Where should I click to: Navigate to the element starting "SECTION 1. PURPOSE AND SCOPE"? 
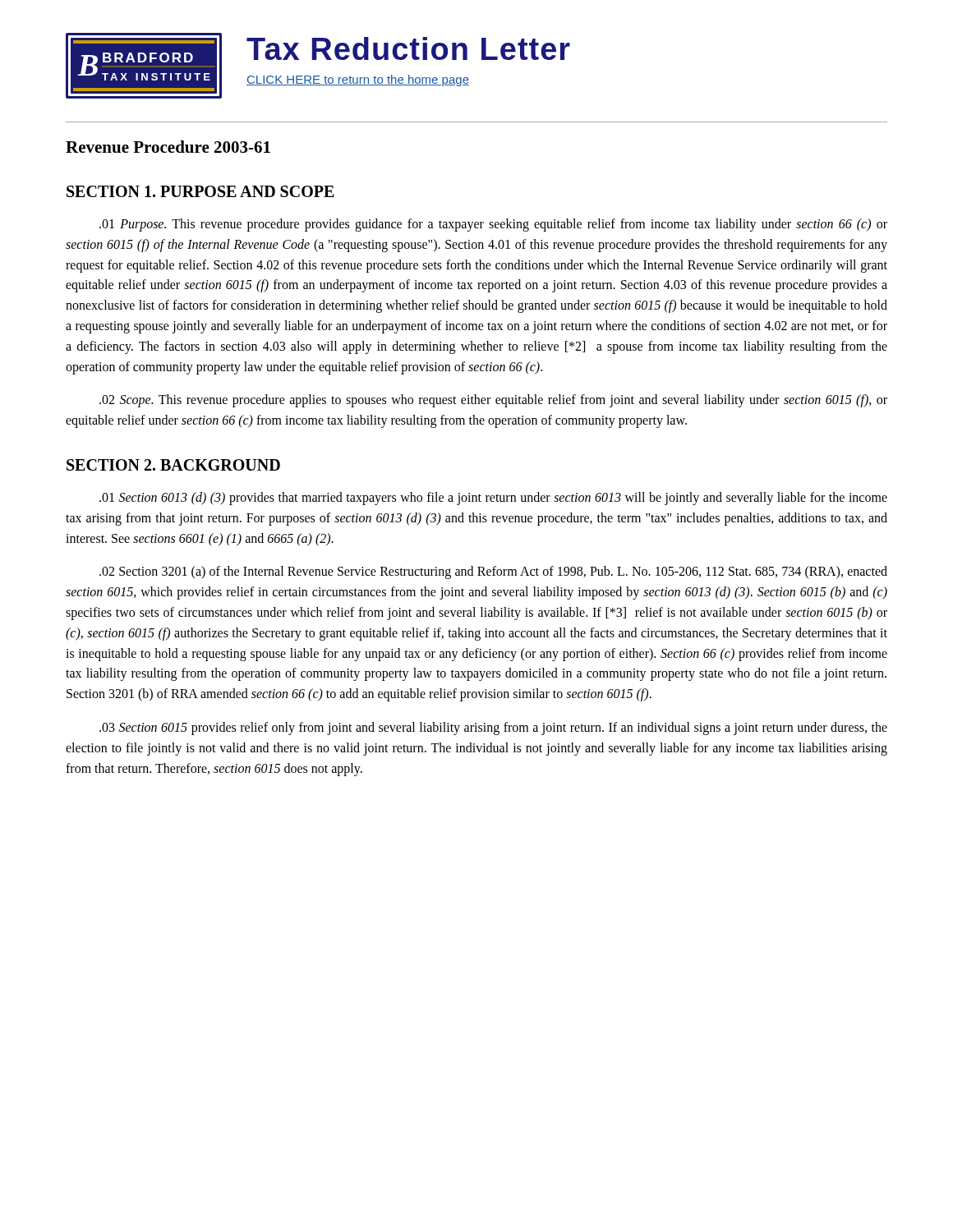point(200,191)
